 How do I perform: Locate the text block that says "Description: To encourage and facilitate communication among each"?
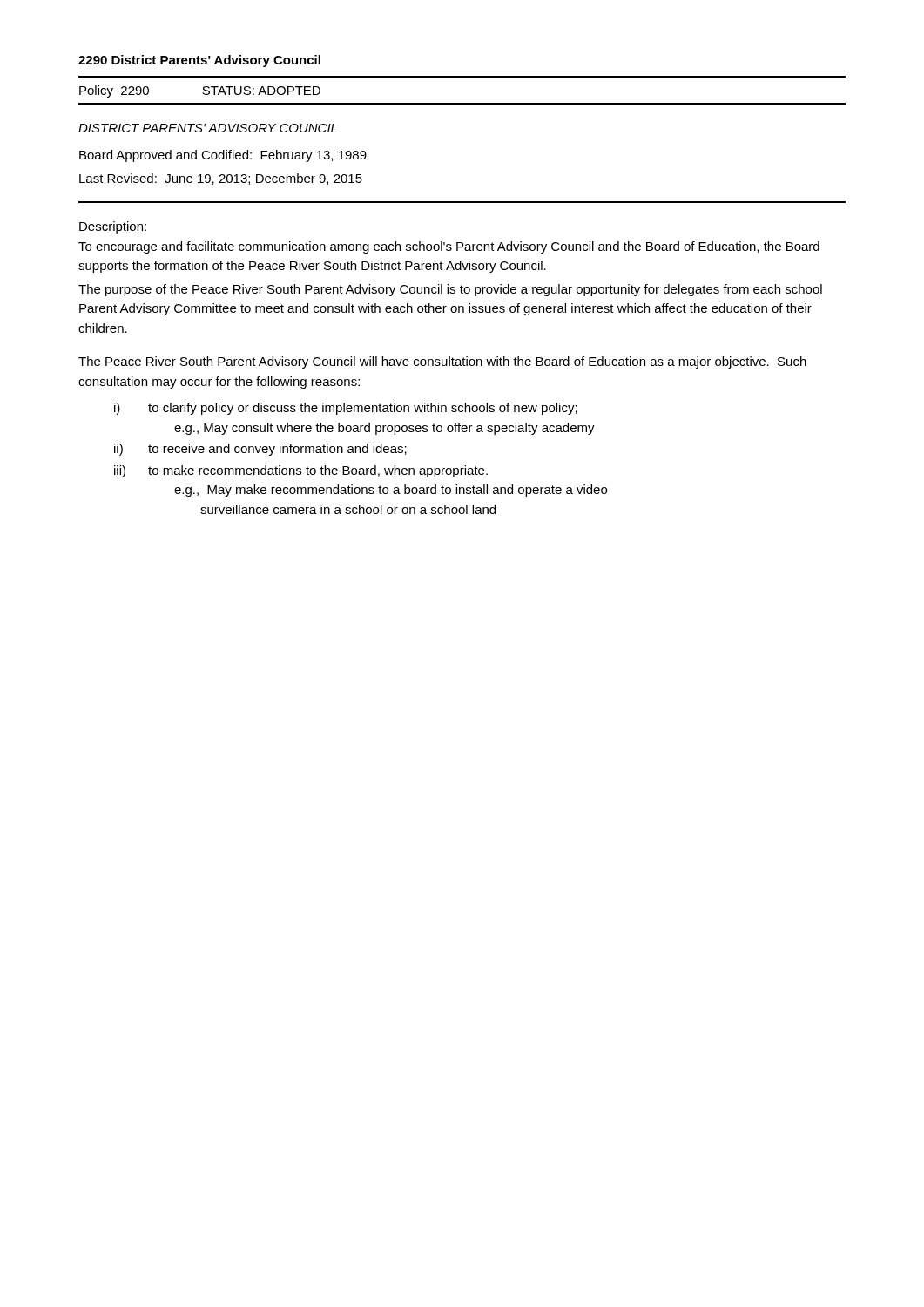tap(449, 246)
